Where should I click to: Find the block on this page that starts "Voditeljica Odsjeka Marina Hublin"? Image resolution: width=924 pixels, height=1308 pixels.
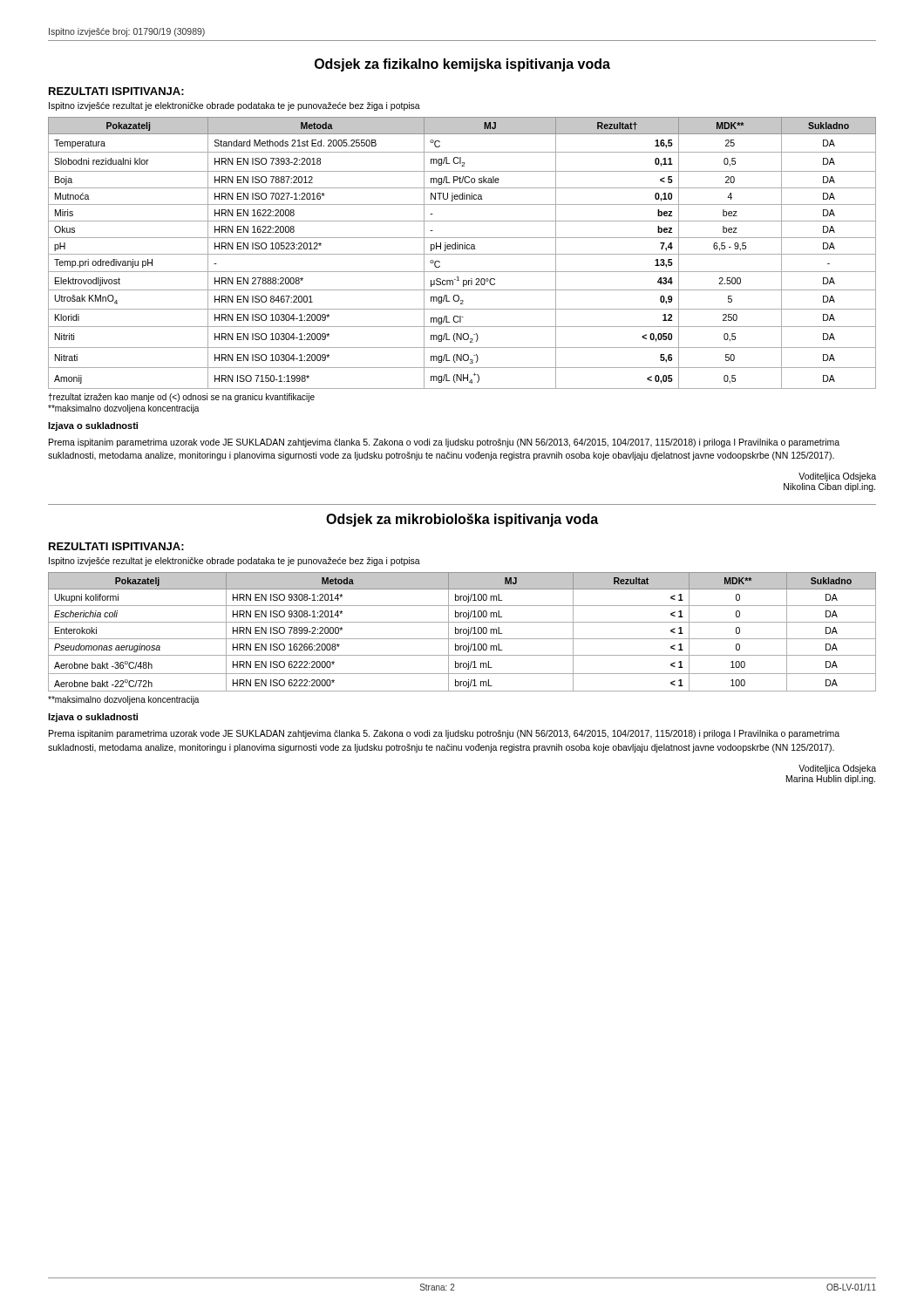[x=831, y=773]
